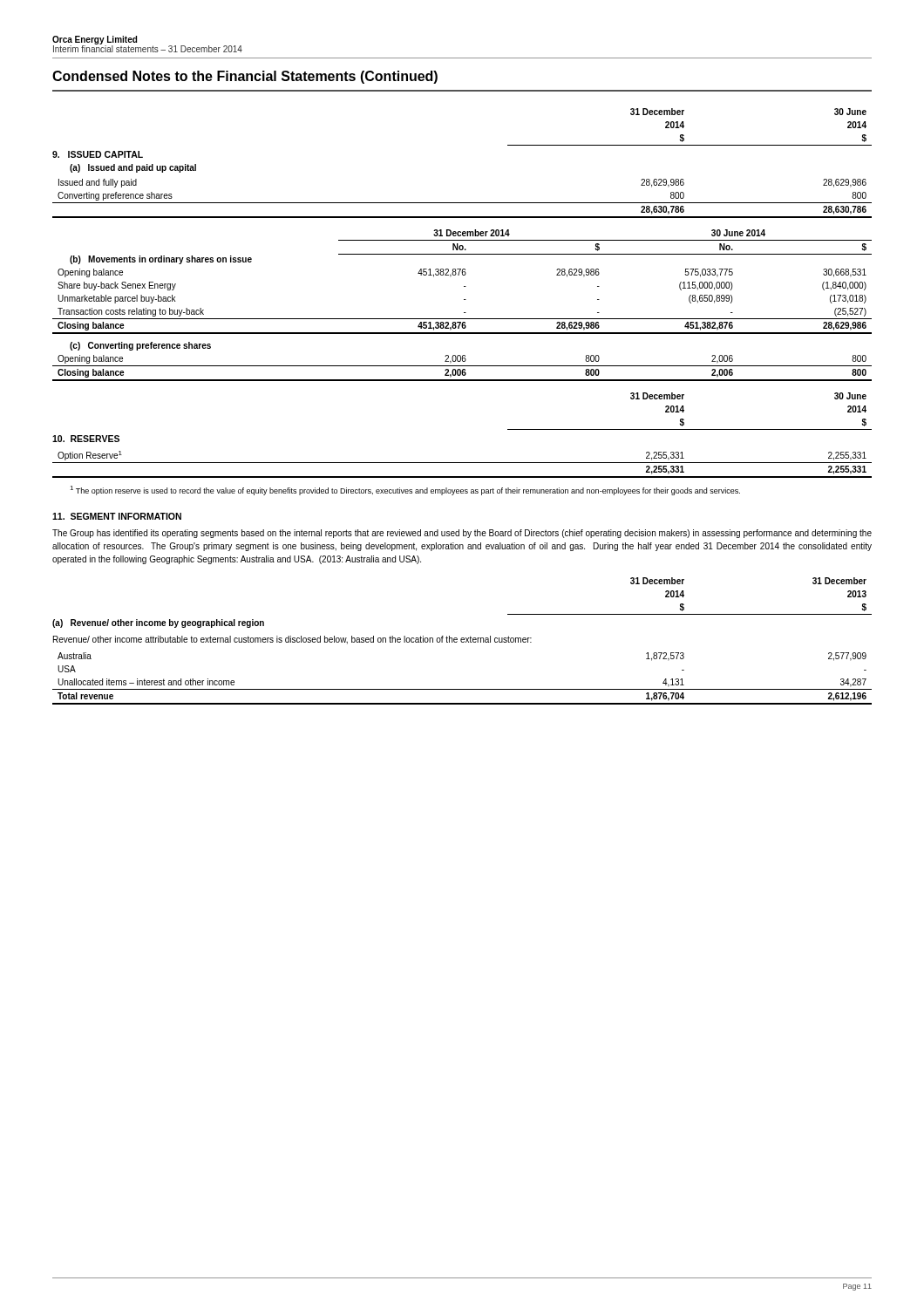Viewport: 924px width, 1308px height.
Task: Click where it says "(a) Issued and paid up capital"
Action: 133,168
